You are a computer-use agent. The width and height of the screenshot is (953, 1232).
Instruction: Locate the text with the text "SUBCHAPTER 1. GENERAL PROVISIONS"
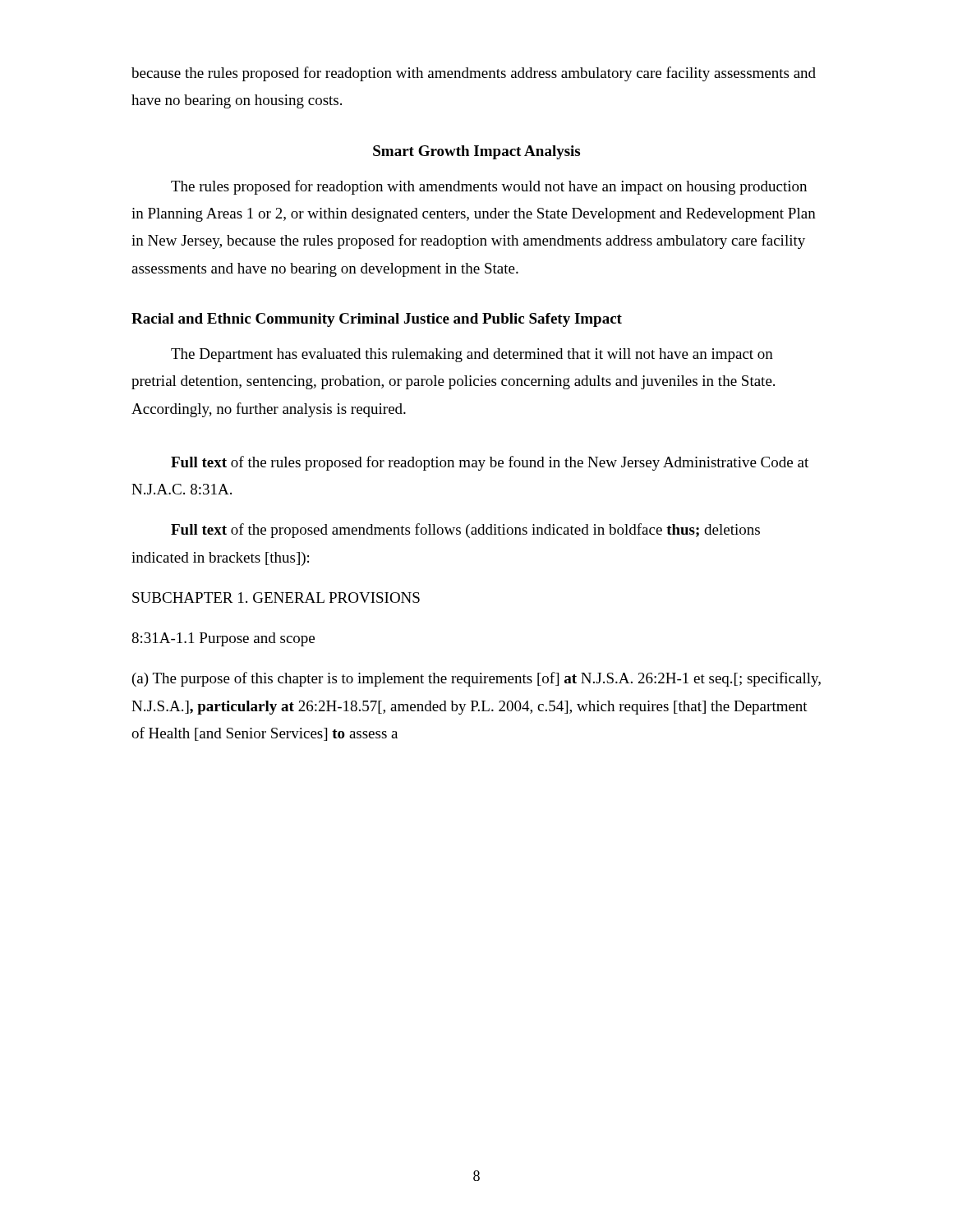276,598
